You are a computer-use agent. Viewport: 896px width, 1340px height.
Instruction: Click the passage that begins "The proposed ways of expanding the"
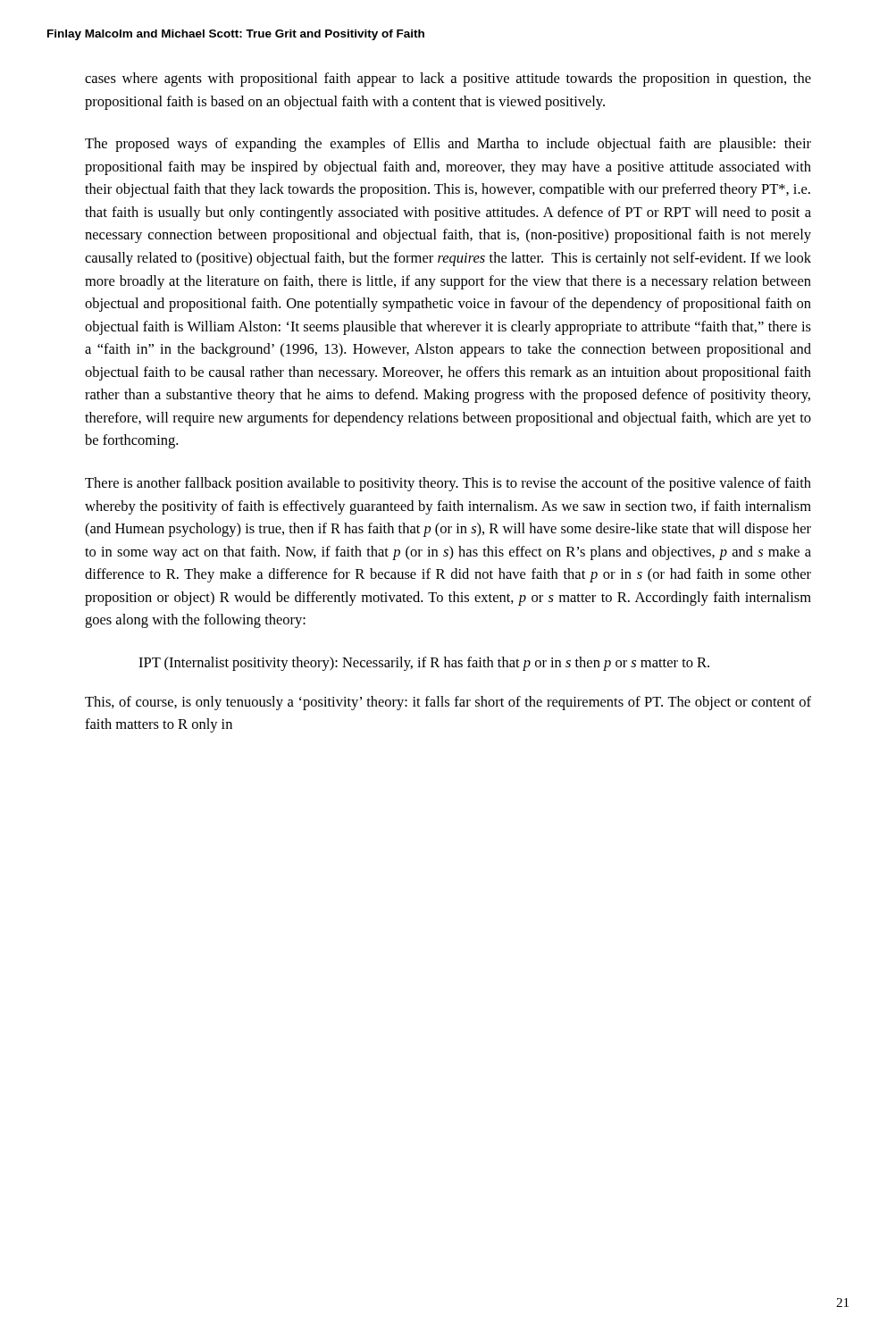click(x=448, y=292)
